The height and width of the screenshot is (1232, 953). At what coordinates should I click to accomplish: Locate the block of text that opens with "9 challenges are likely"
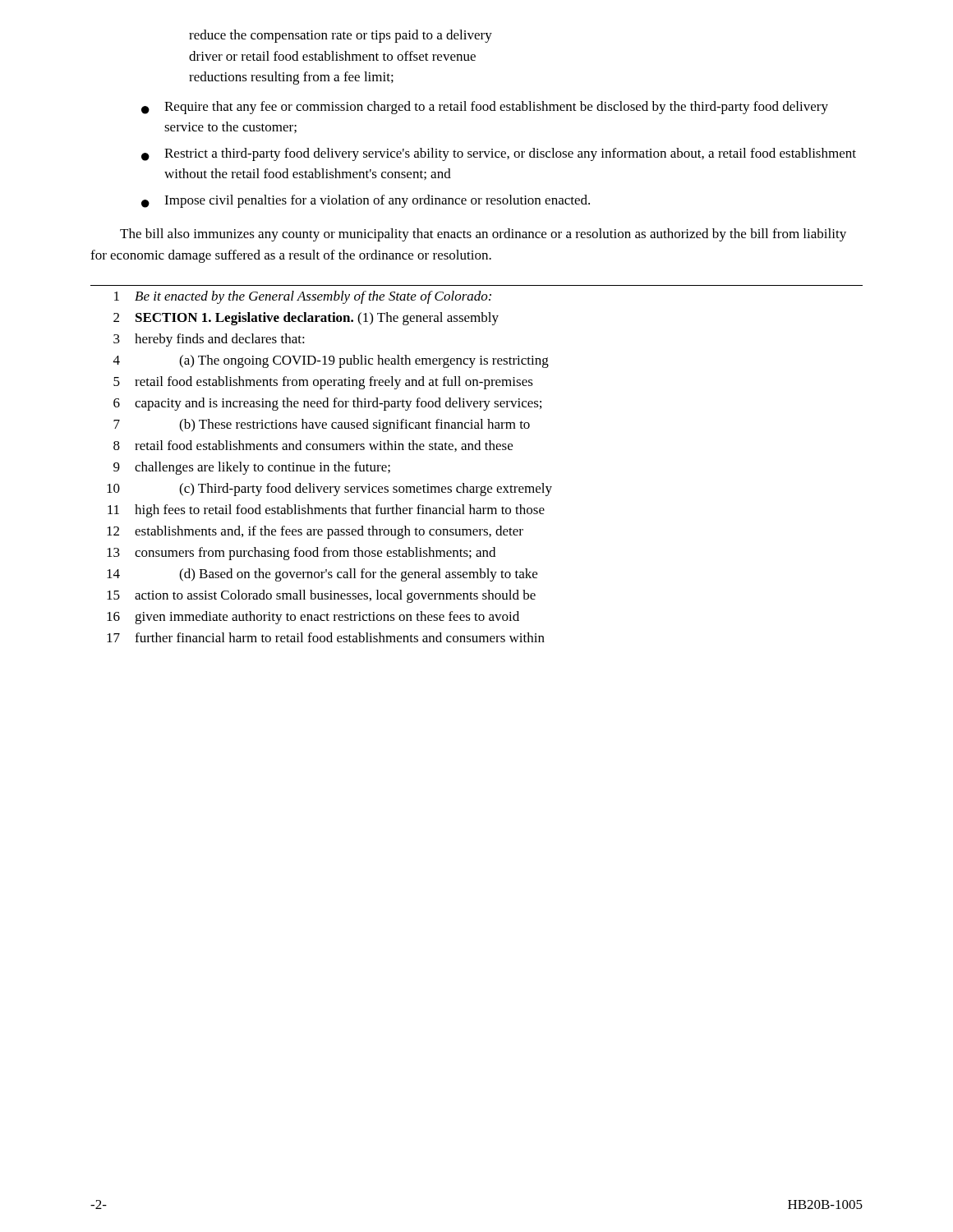[252, 468]
